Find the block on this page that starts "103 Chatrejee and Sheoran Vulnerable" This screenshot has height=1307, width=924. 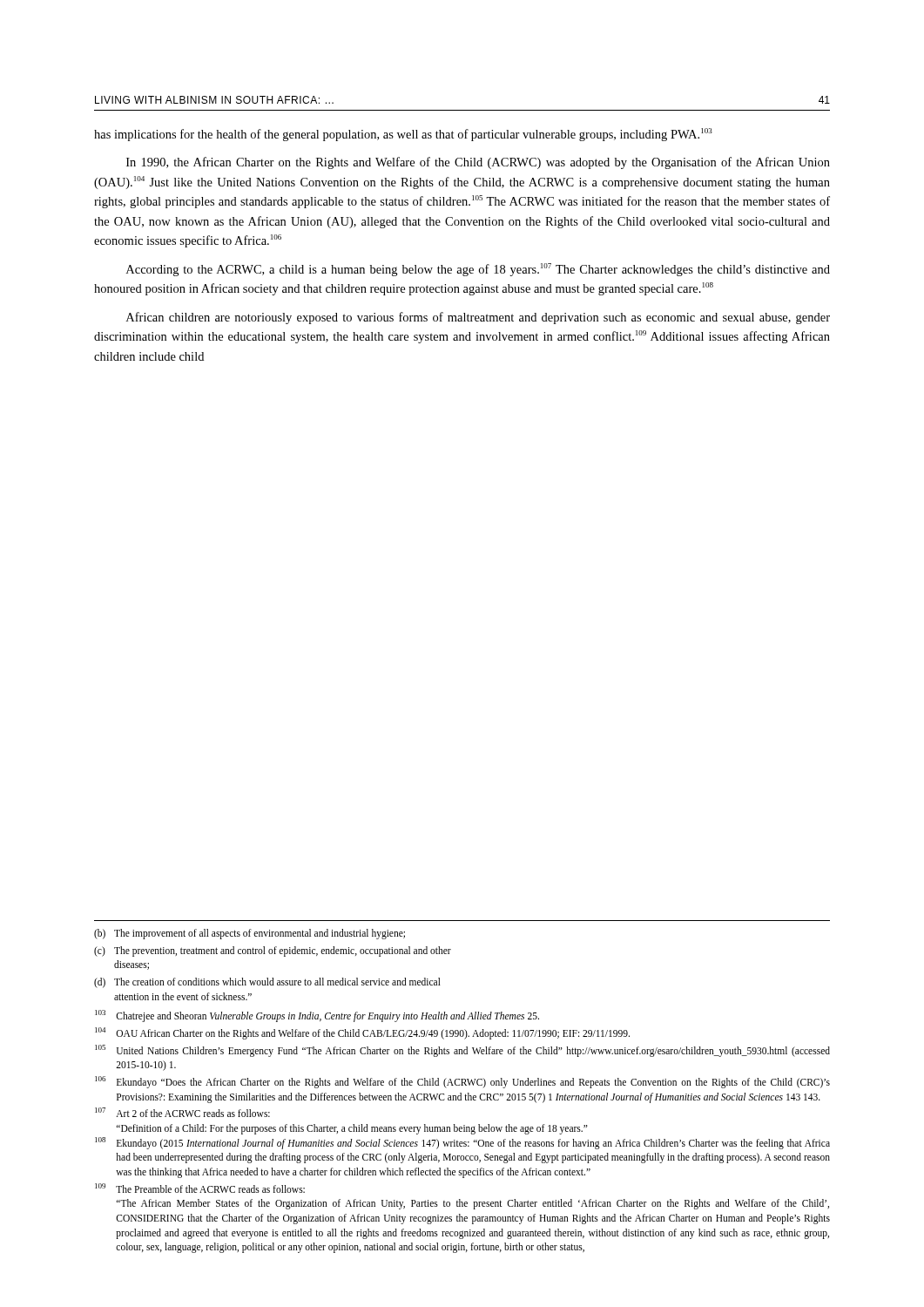(x=462, y=1017)
